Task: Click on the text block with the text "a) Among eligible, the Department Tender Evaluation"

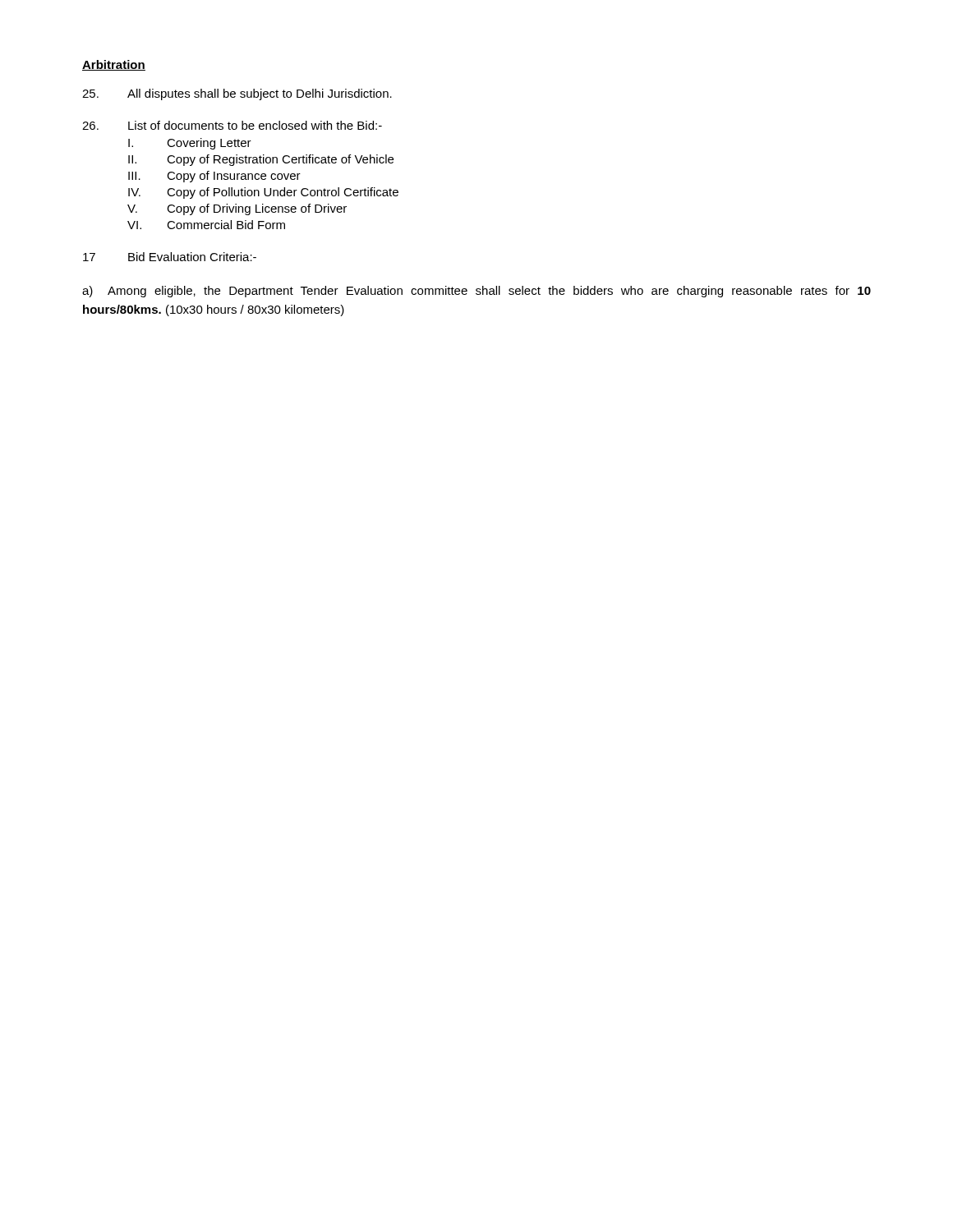Action: coord(476,300)
